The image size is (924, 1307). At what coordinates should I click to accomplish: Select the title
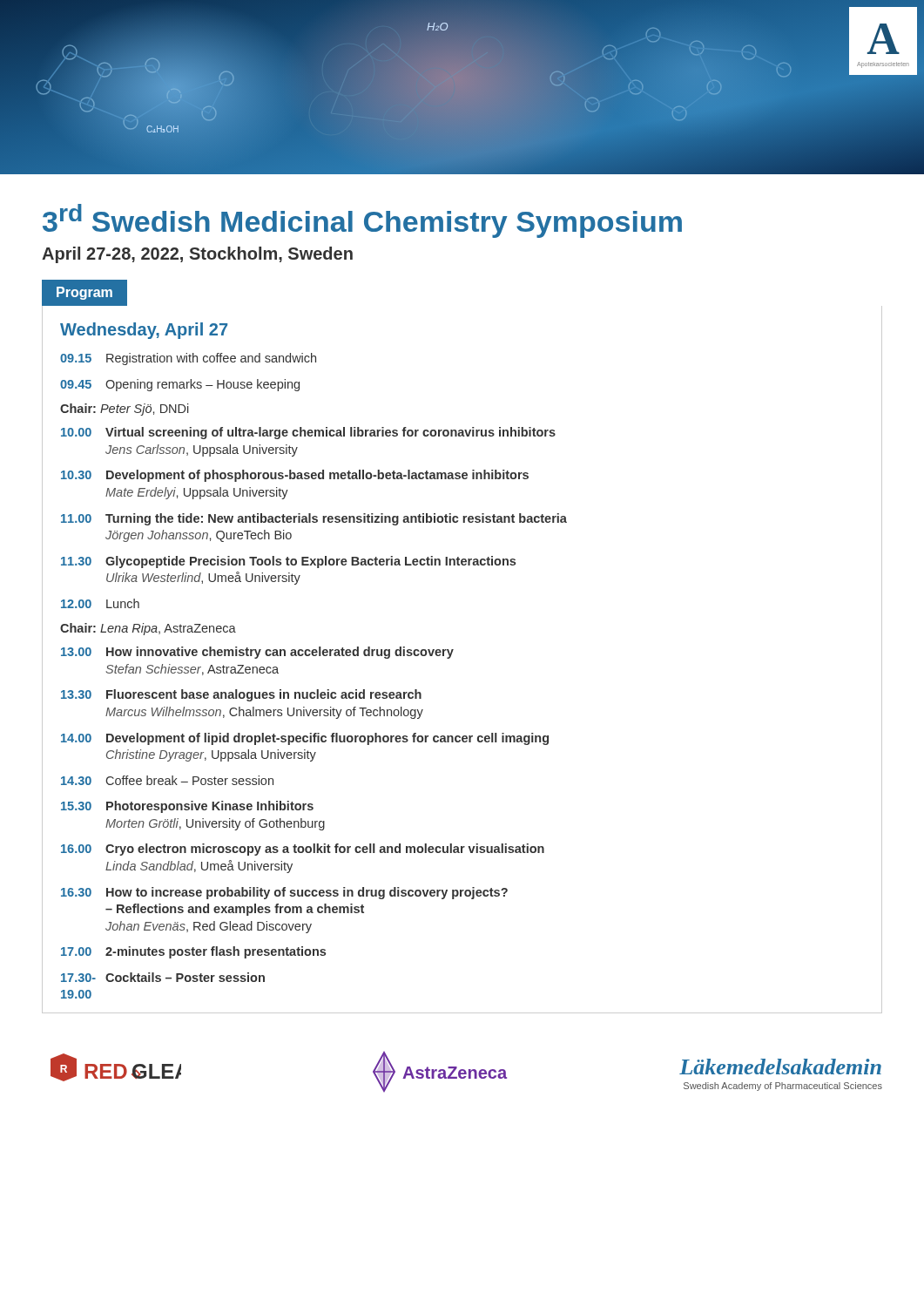(x=363, y=218)
